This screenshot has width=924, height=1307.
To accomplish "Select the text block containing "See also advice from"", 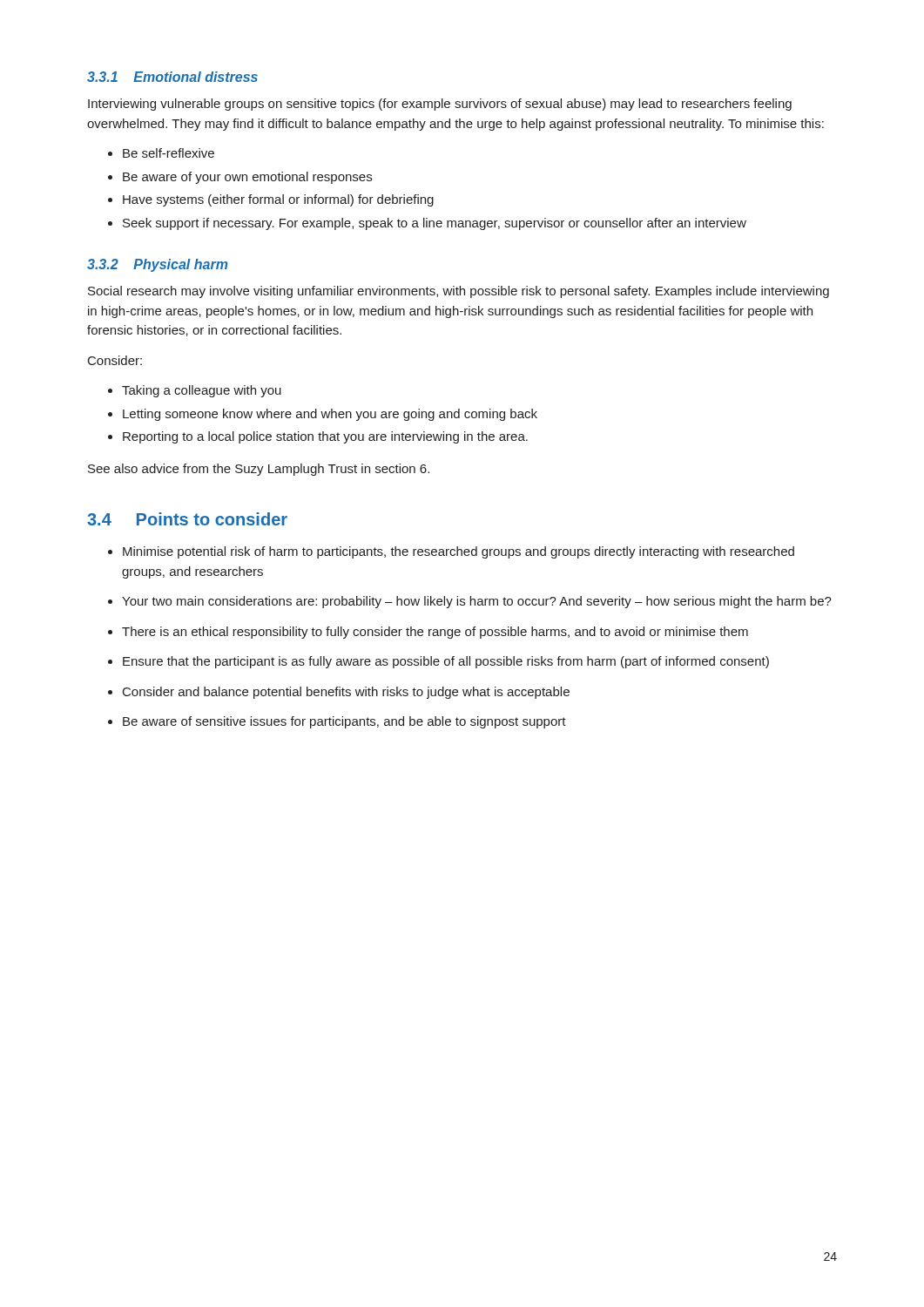I will pyautogui.click(x=259, y=468).
